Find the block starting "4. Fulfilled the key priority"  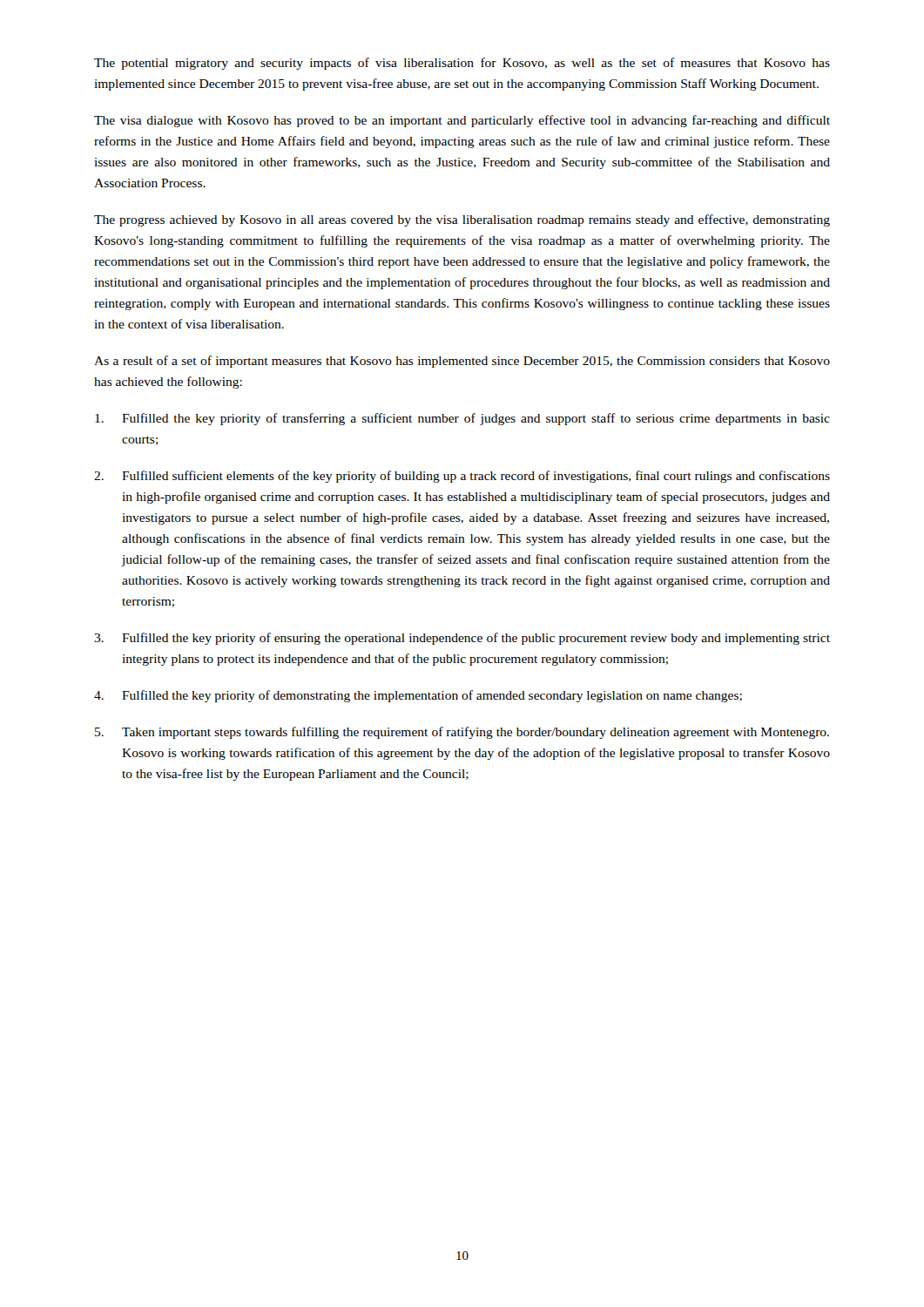pyautogui.click(x=462, y=696)
